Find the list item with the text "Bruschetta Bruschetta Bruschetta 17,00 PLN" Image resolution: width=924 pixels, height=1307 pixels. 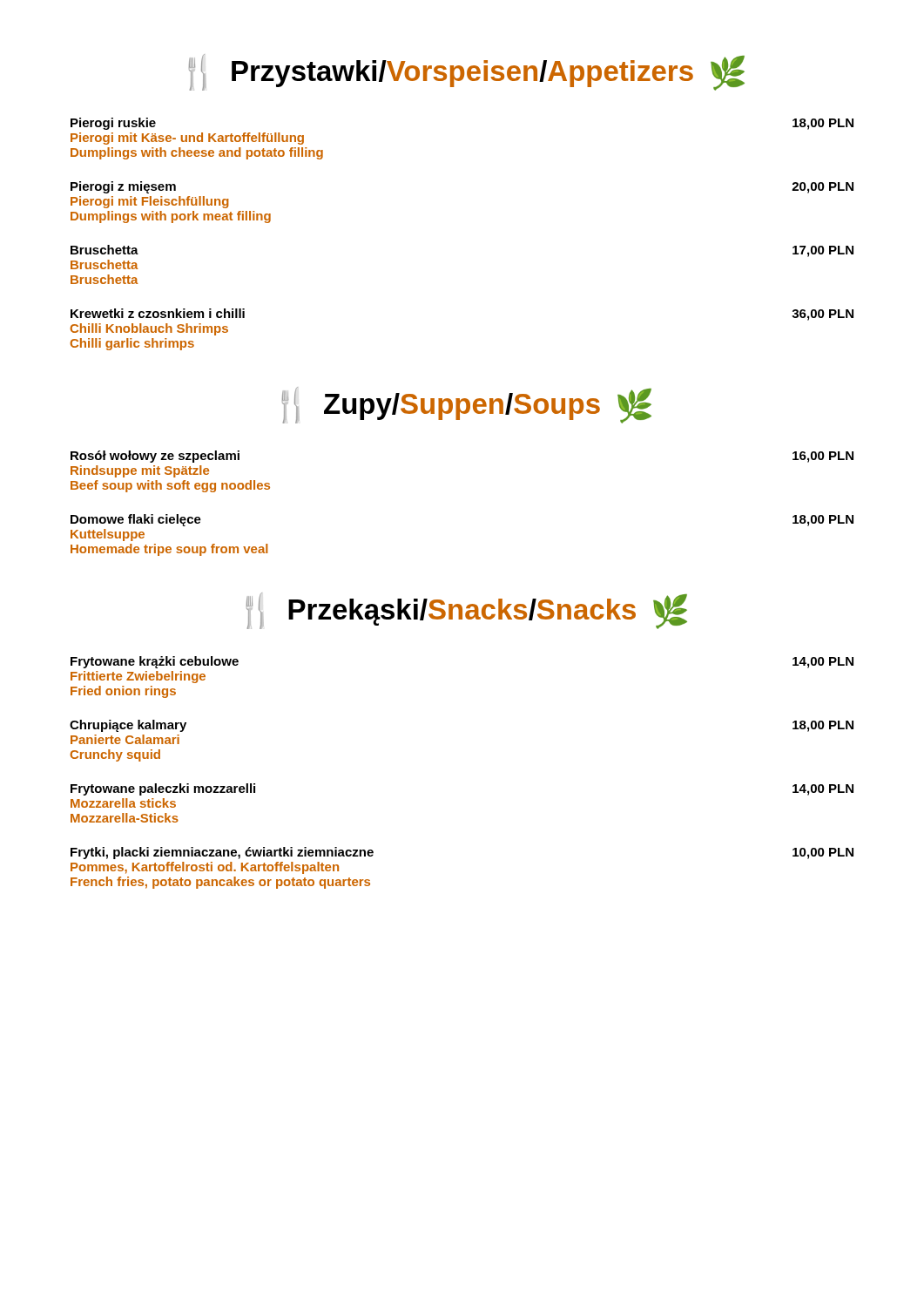102,250
